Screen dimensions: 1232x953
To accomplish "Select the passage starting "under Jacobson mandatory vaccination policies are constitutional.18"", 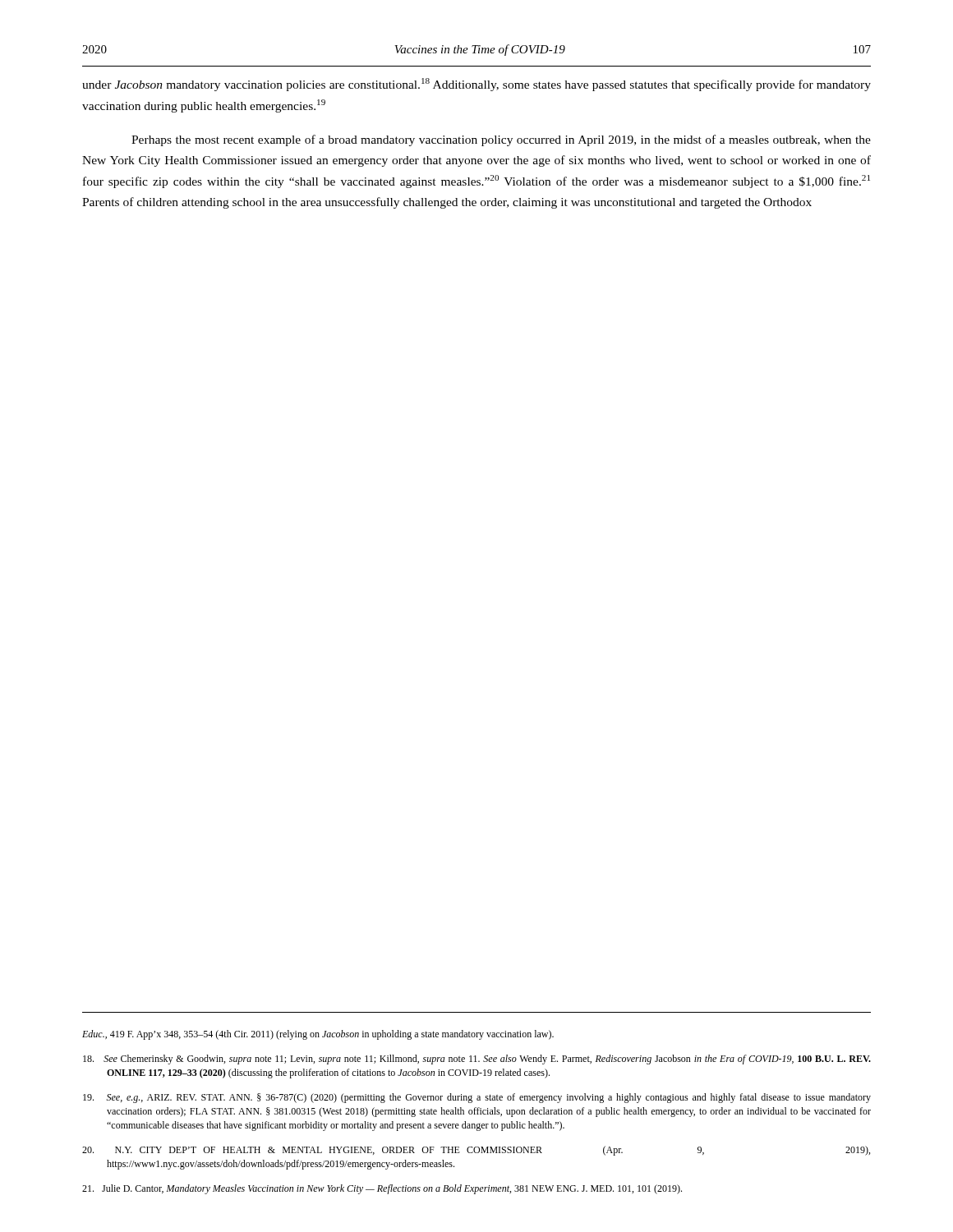I will pos(476,95).
